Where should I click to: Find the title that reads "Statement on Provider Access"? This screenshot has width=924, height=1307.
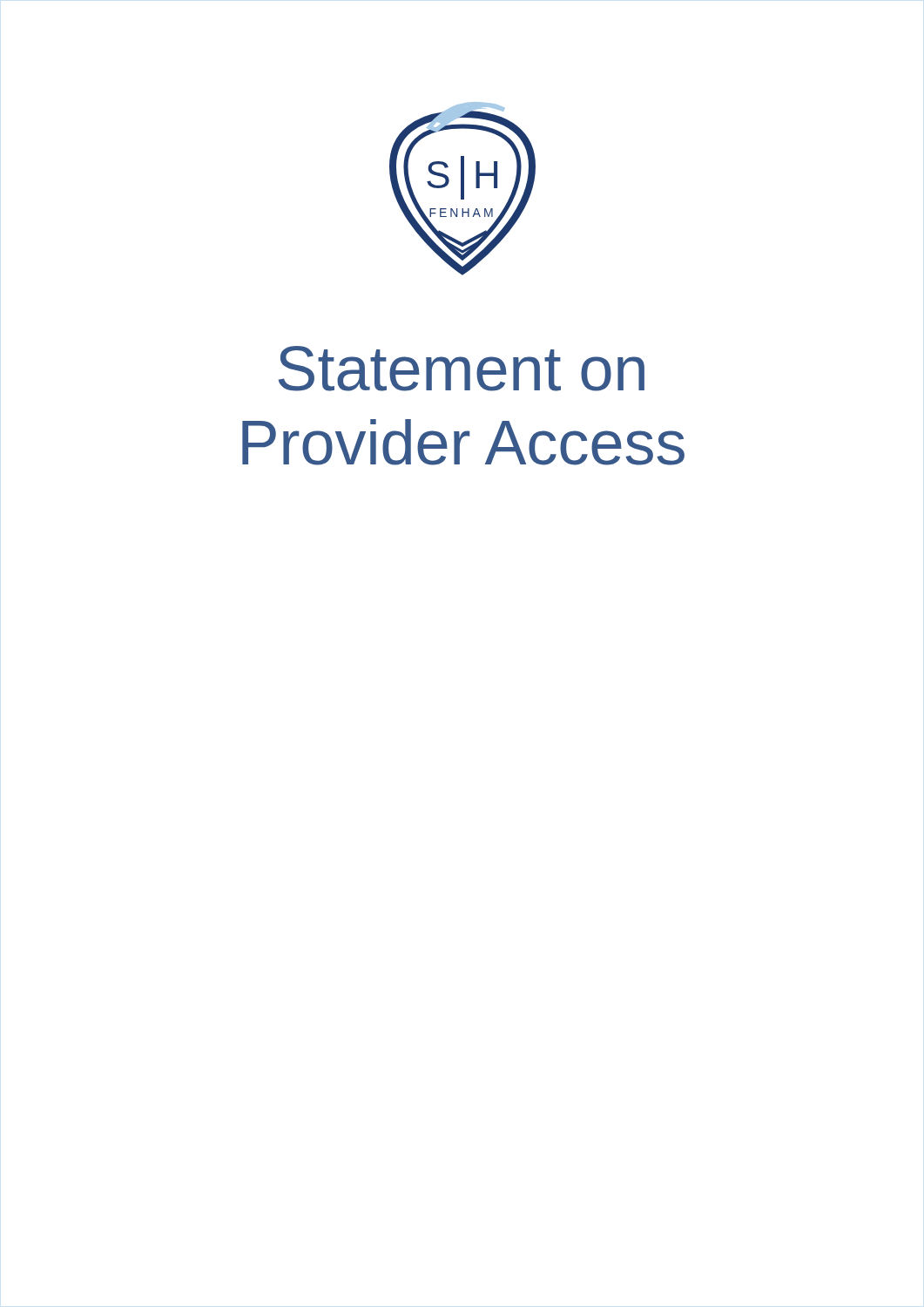click(462, 406)
